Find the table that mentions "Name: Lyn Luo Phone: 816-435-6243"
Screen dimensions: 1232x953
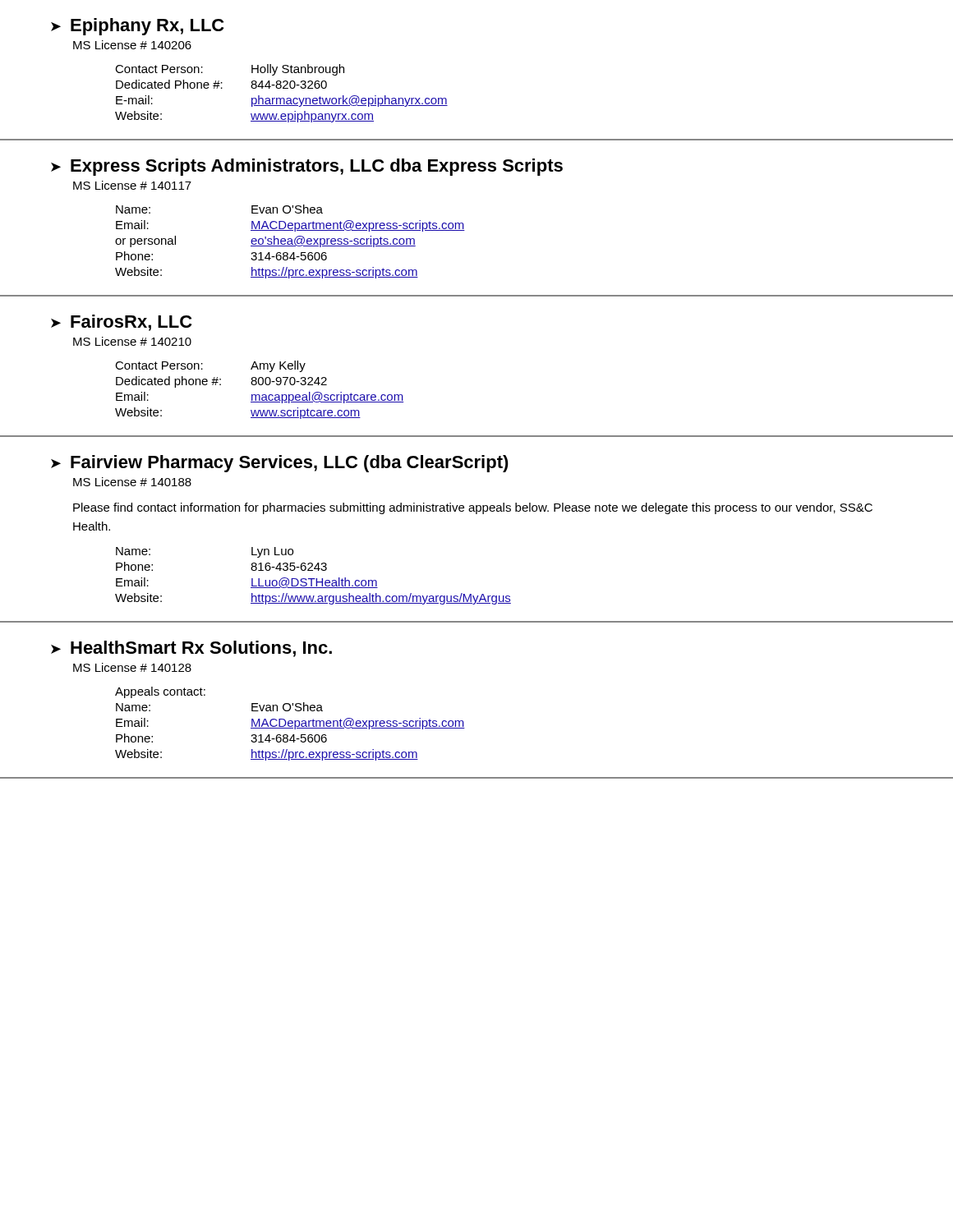[509, 574]
